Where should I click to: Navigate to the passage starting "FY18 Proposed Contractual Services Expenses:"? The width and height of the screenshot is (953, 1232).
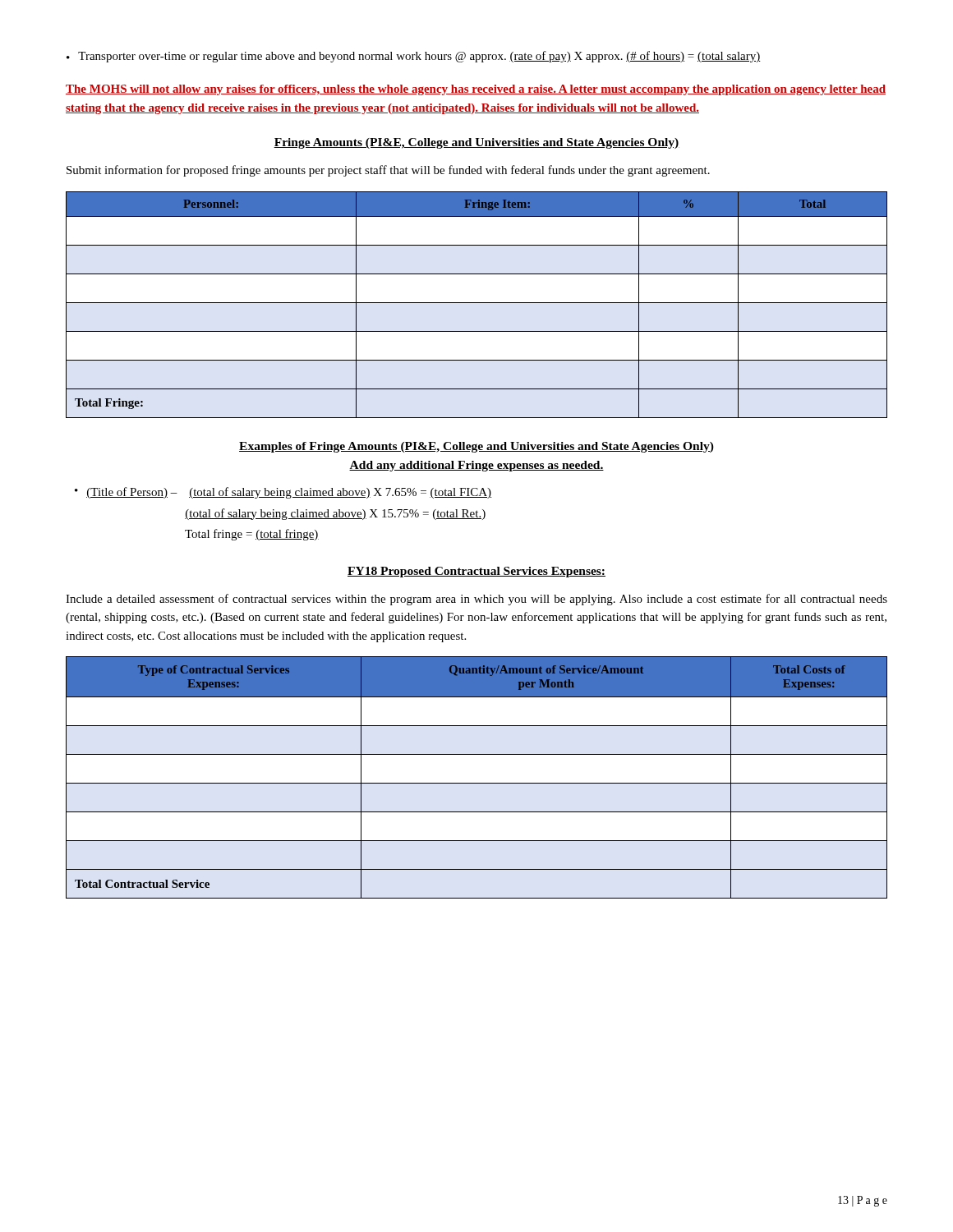click(476, 570)
